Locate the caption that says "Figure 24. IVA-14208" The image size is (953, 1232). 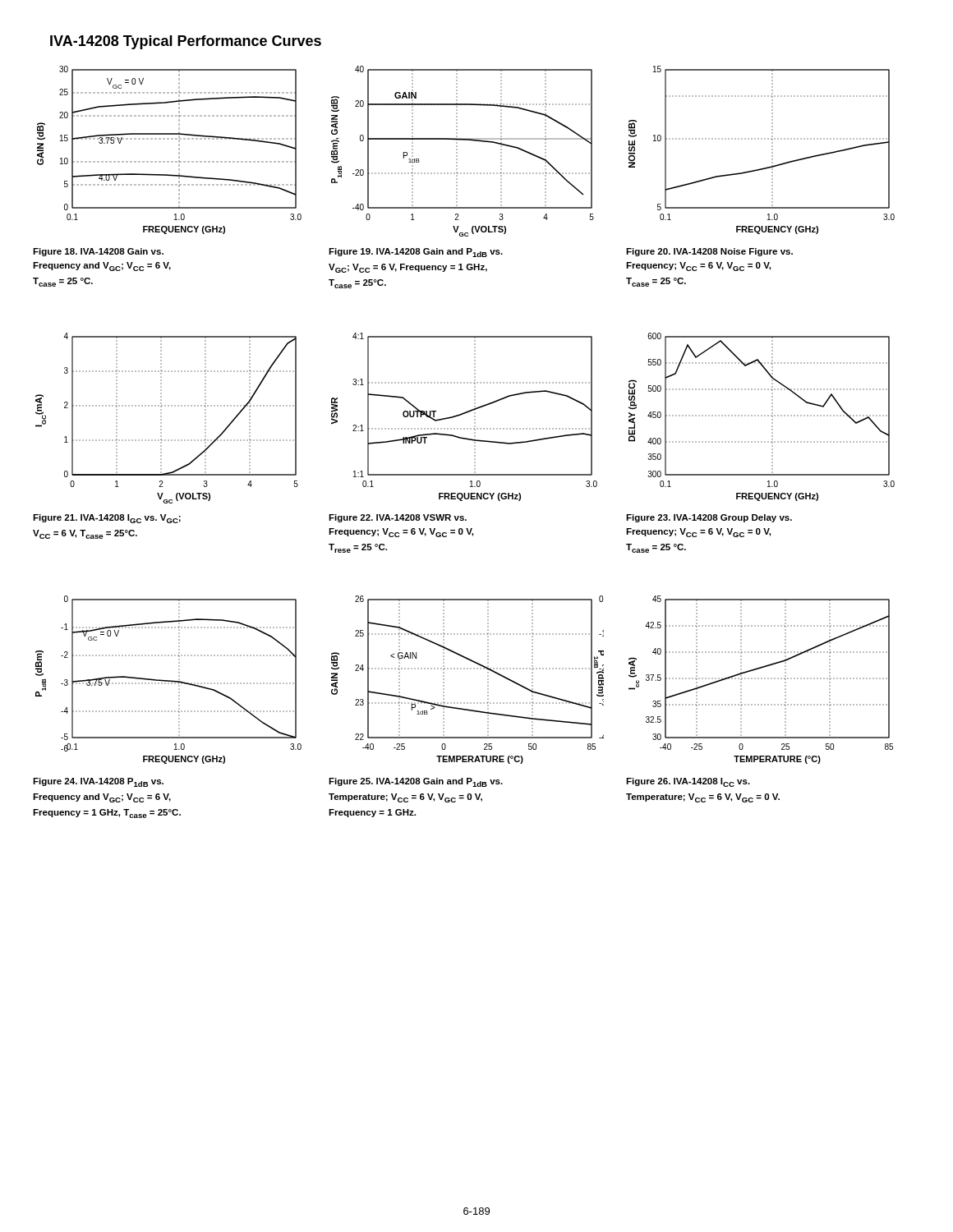[x=107, y=798]
